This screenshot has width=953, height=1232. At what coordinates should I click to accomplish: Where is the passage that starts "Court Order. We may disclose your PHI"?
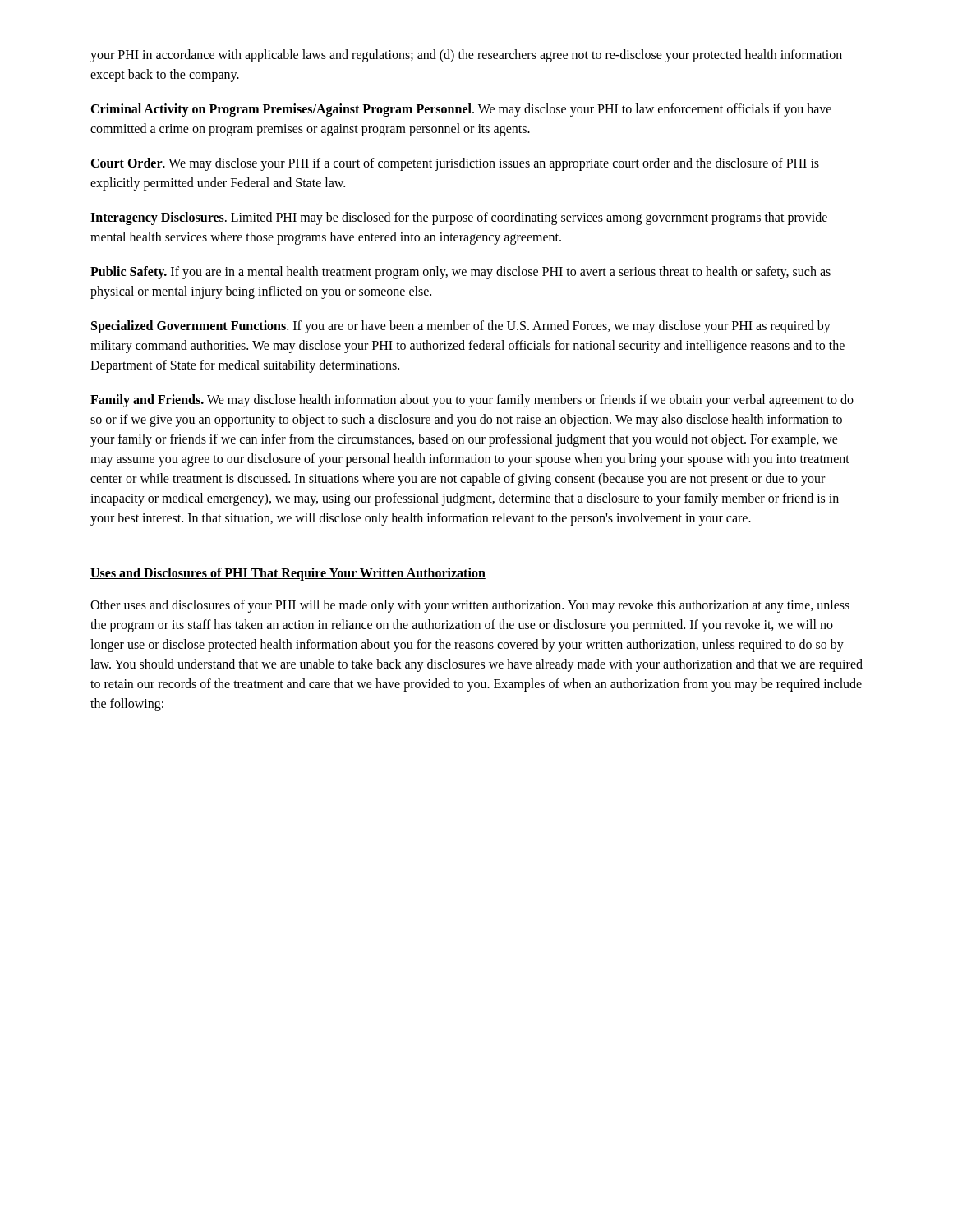tap(455, 173)
